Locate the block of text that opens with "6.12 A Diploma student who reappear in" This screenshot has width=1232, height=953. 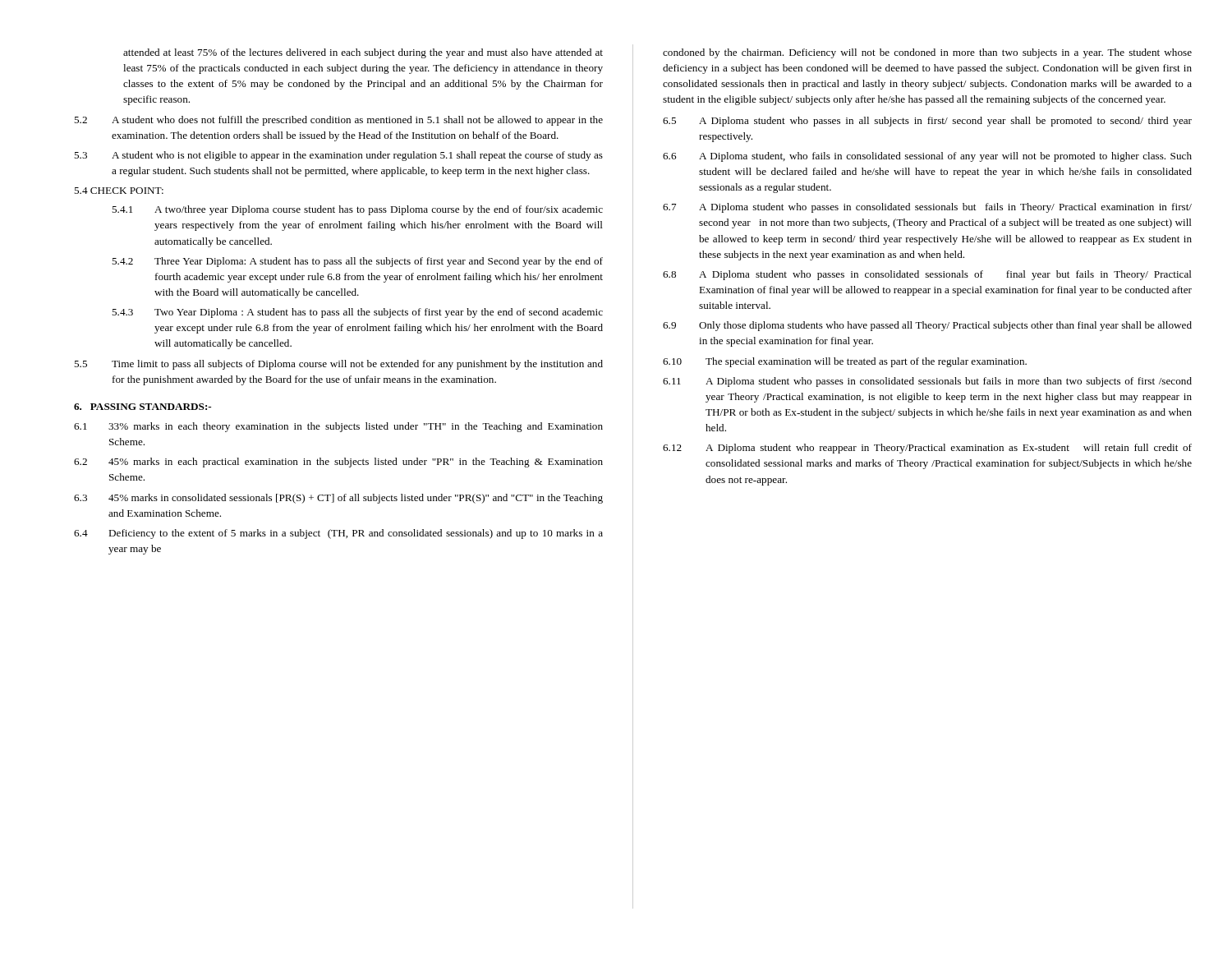927,463
